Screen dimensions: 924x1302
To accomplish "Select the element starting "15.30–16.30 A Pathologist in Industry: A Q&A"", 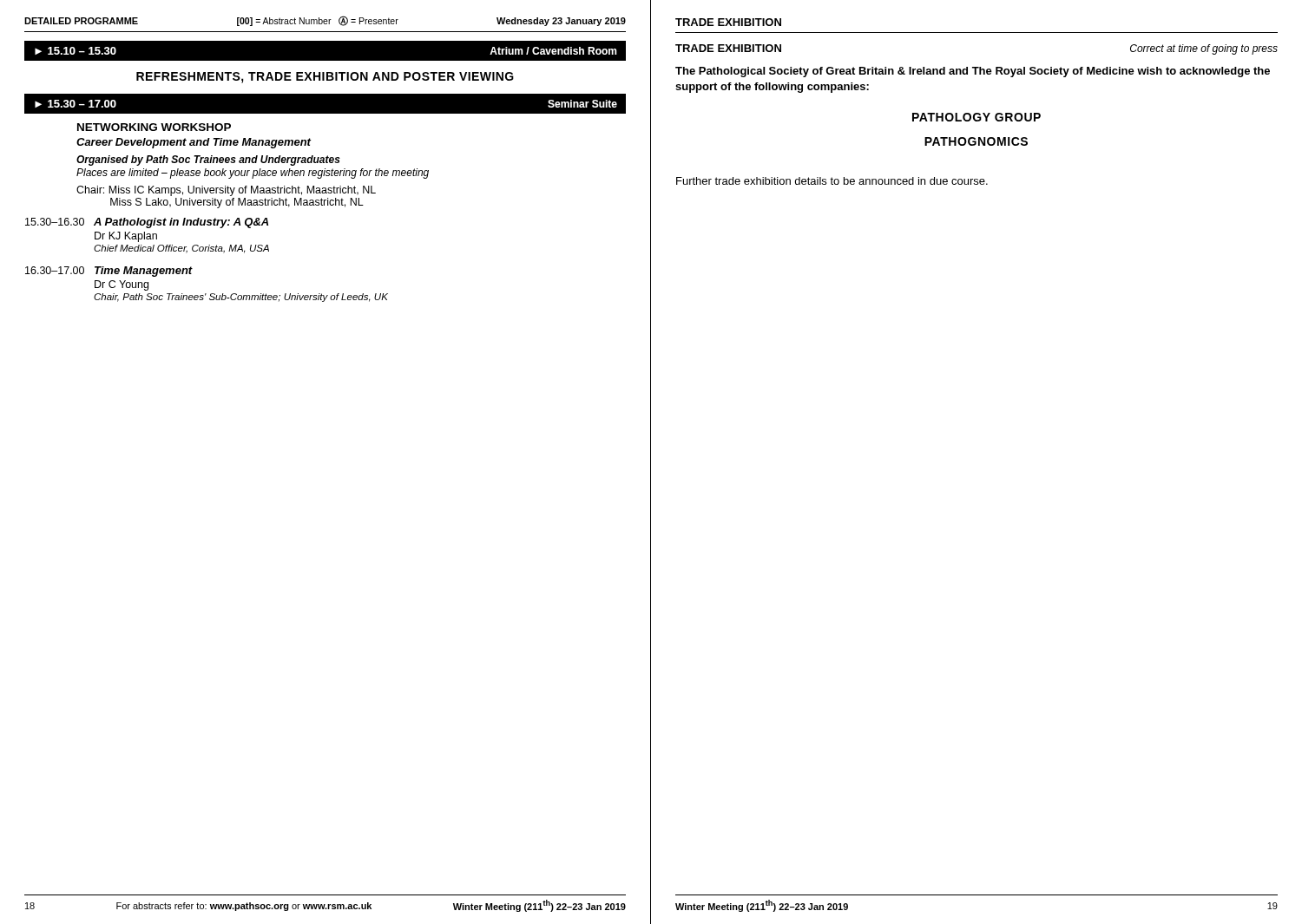I will click(x=147, y=223).
